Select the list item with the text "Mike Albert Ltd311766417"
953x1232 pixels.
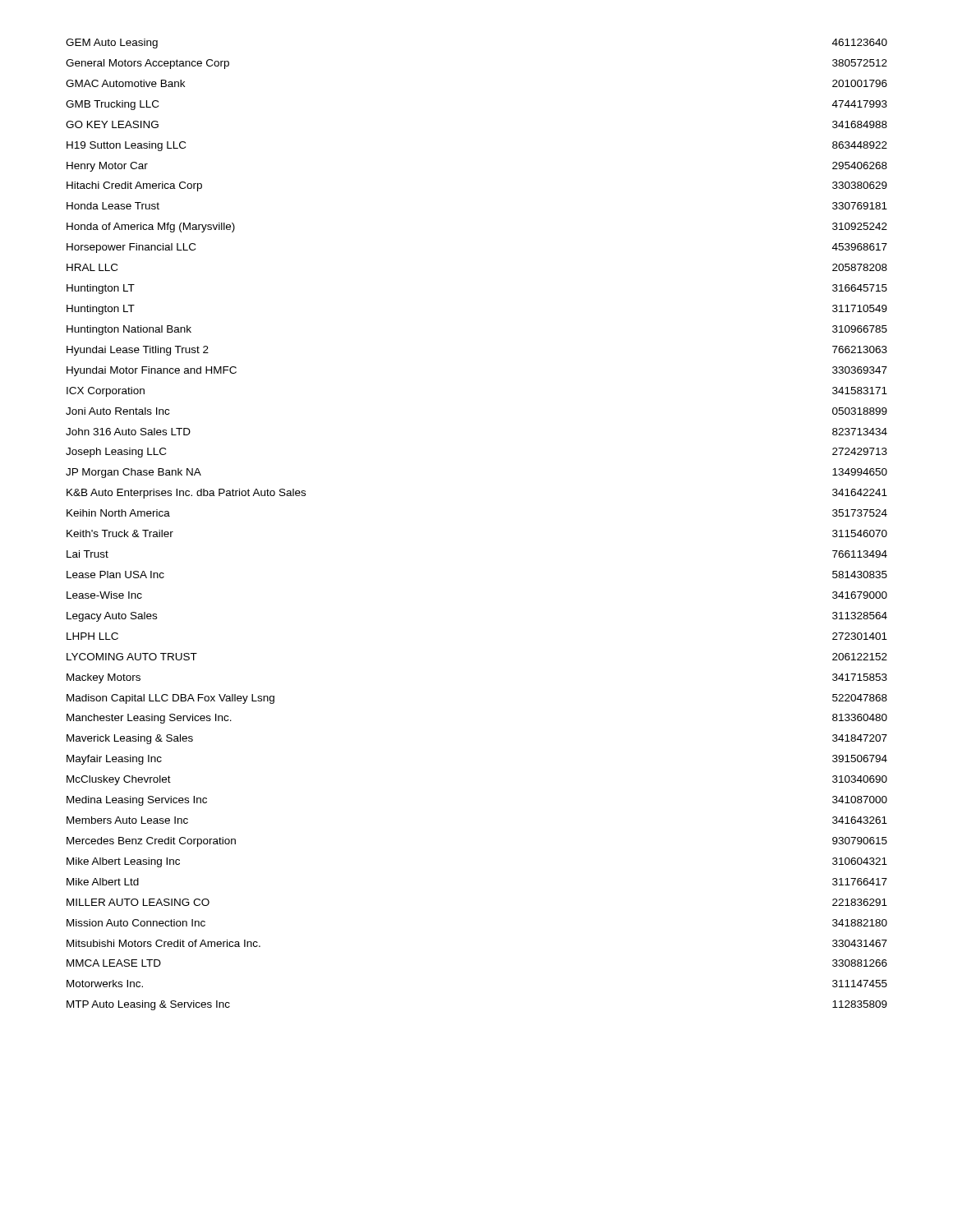point(107,882)
